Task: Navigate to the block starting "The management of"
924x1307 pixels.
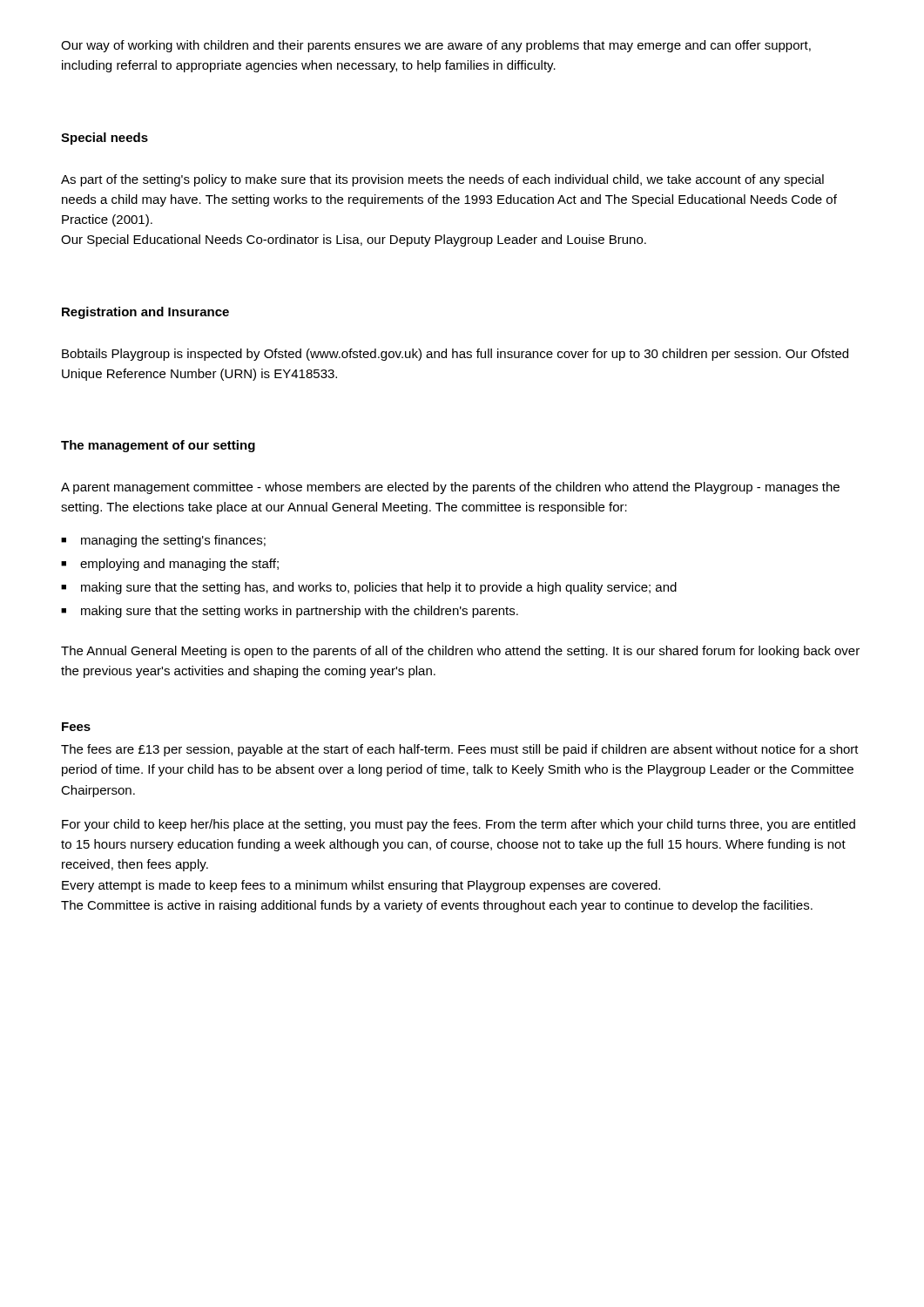Action: (x=158, y=445)
